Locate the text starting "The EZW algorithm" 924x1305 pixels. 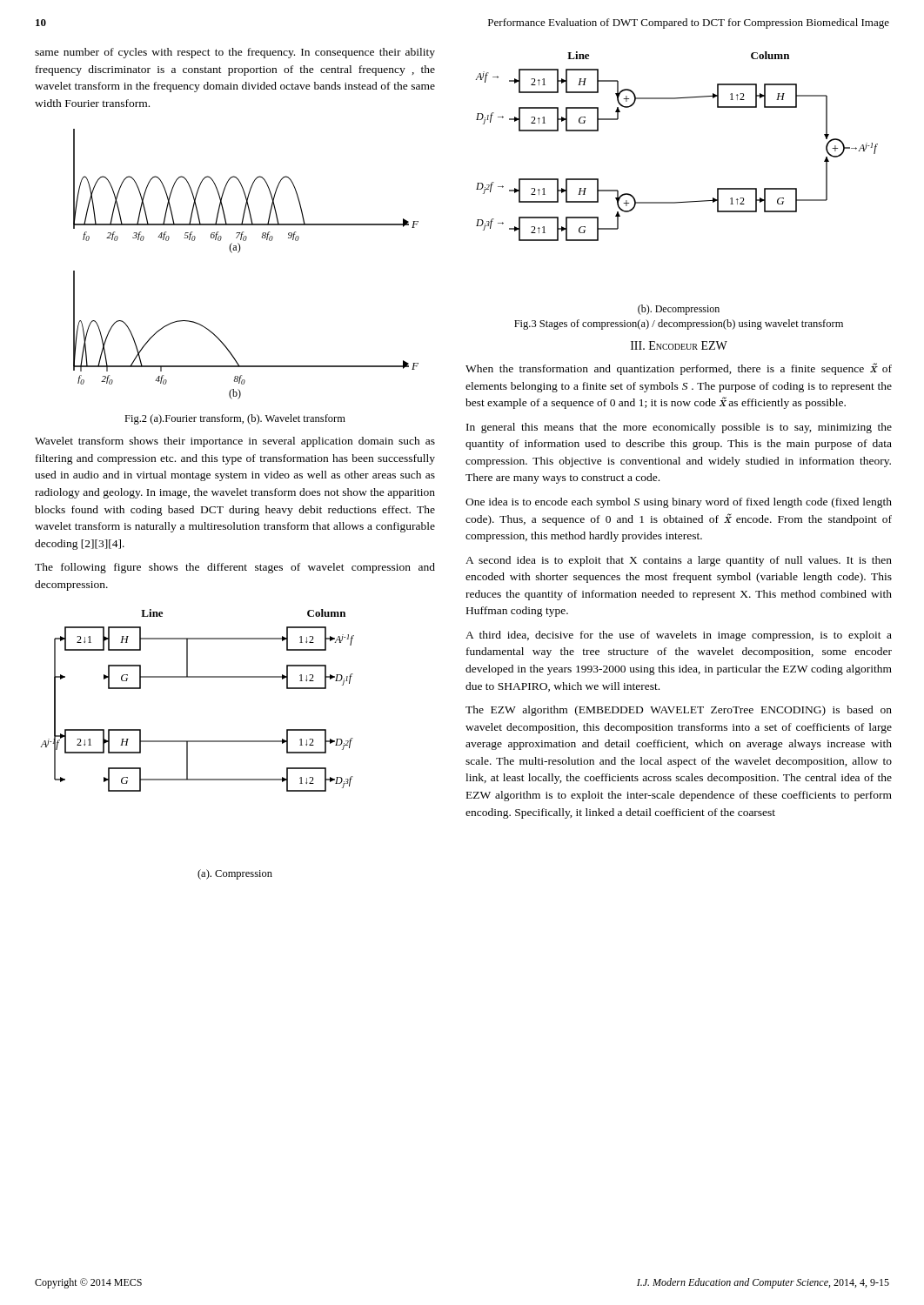tap(679, 761)
